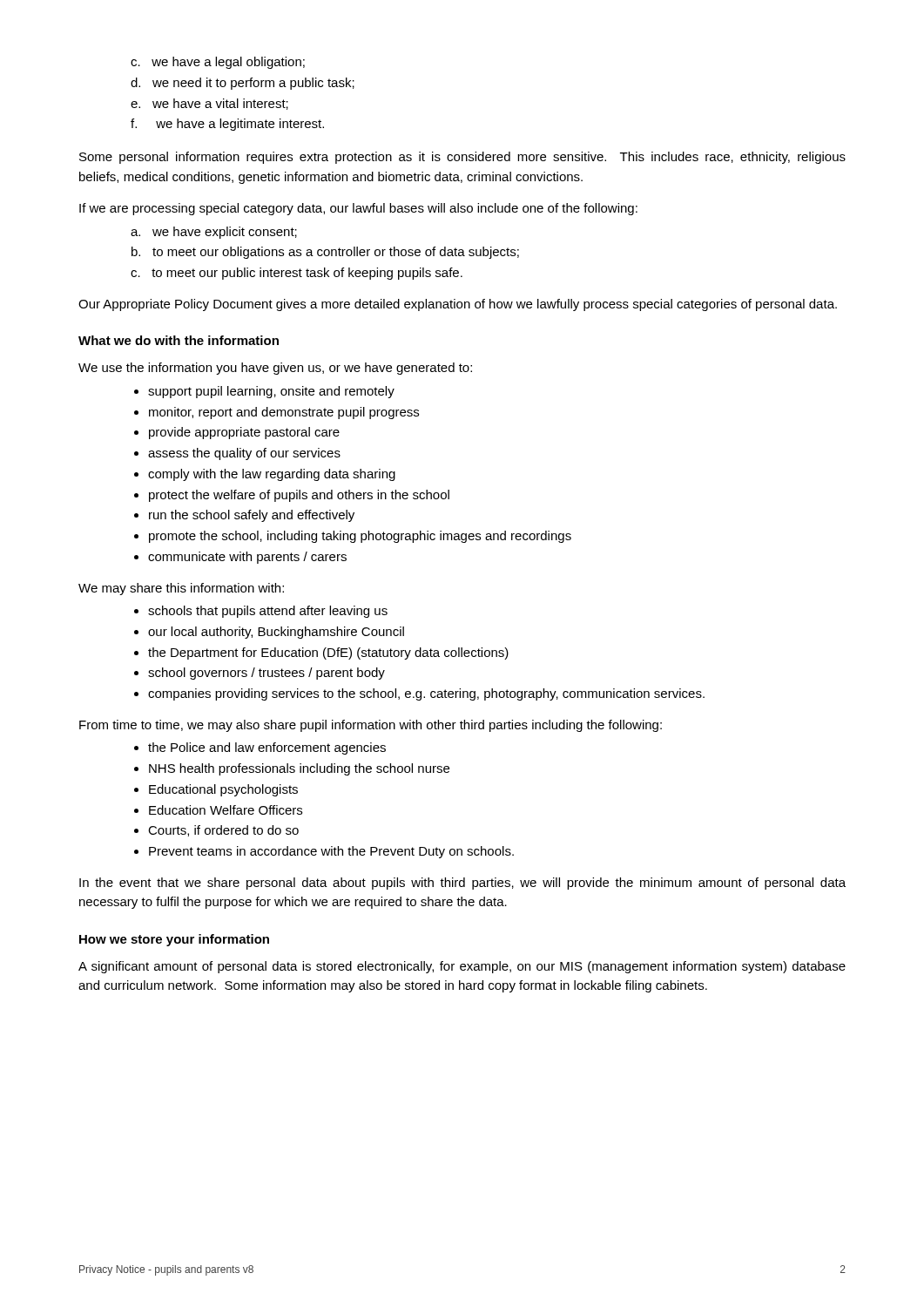Where does it say "a. we have explicit consent;"?
The width and height of the screenshot is (924, 1307).
[x=214, y=231]
